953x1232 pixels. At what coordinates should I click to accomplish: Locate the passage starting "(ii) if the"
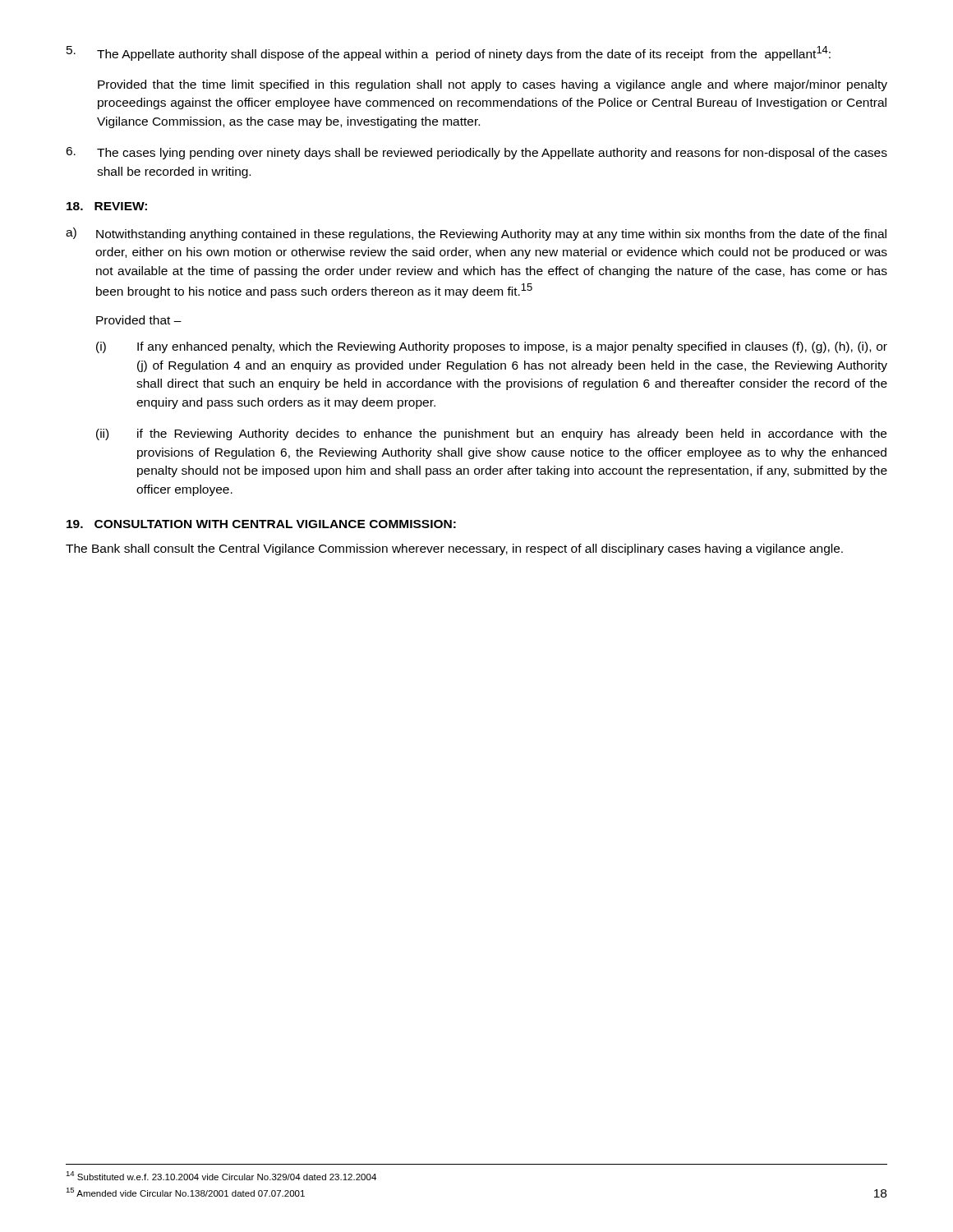491,462
